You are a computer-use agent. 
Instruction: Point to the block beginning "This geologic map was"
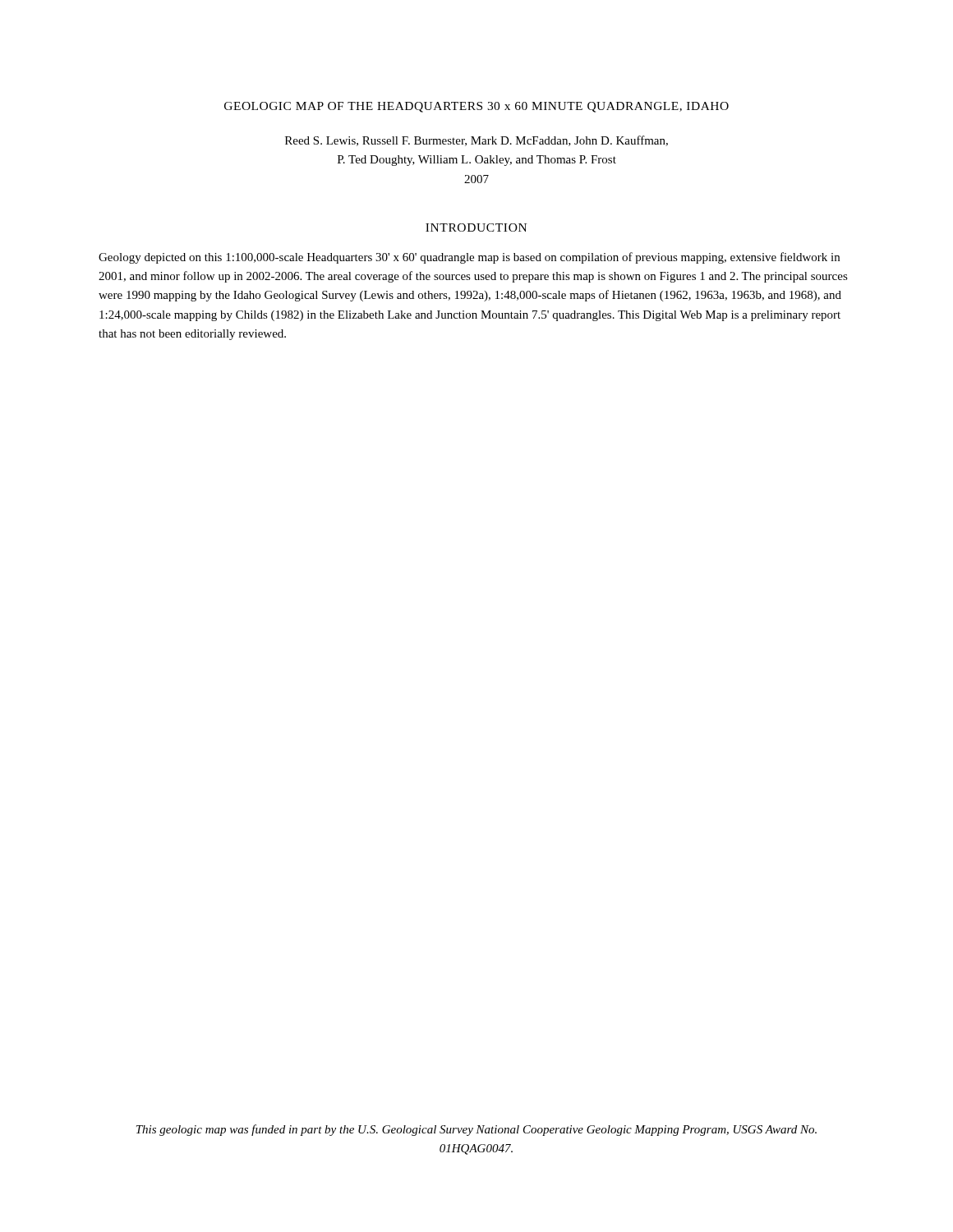[476, 1138]
